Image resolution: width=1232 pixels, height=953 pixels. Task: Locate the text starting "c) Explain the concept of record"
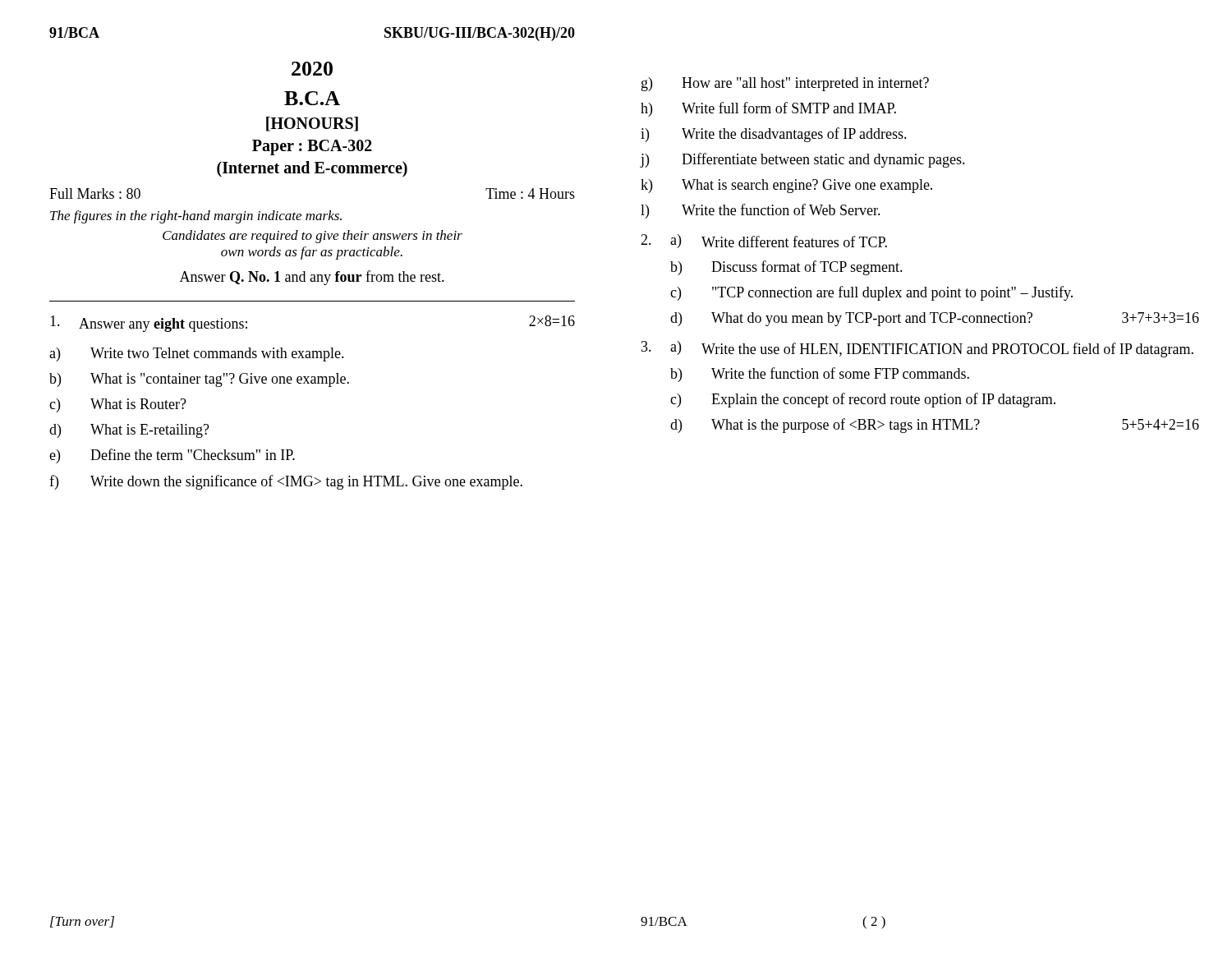click(920, 399)
